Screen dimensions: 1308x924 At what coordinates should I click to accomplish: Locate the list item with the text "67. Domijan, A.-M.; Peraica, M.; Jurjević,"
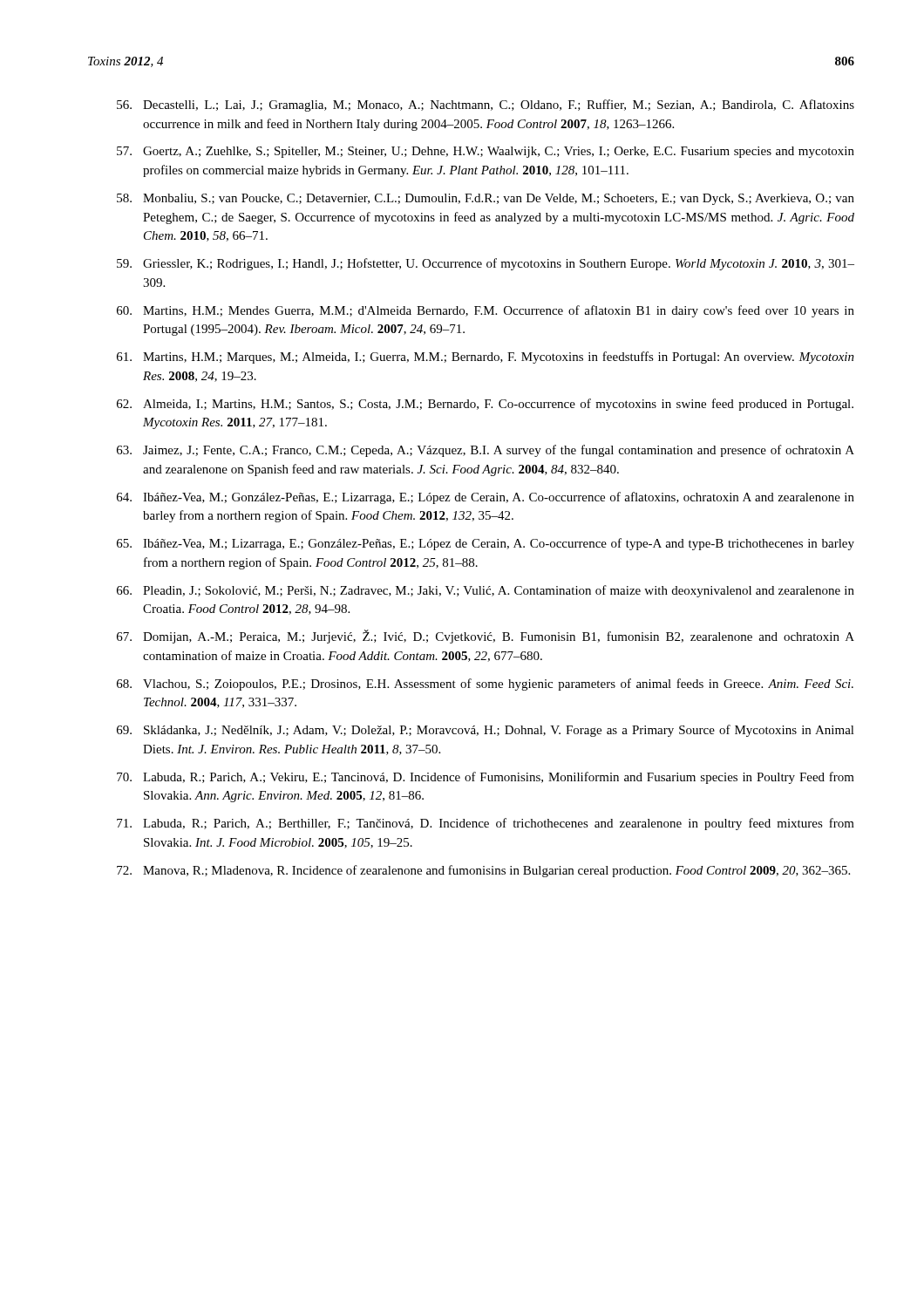471,647
